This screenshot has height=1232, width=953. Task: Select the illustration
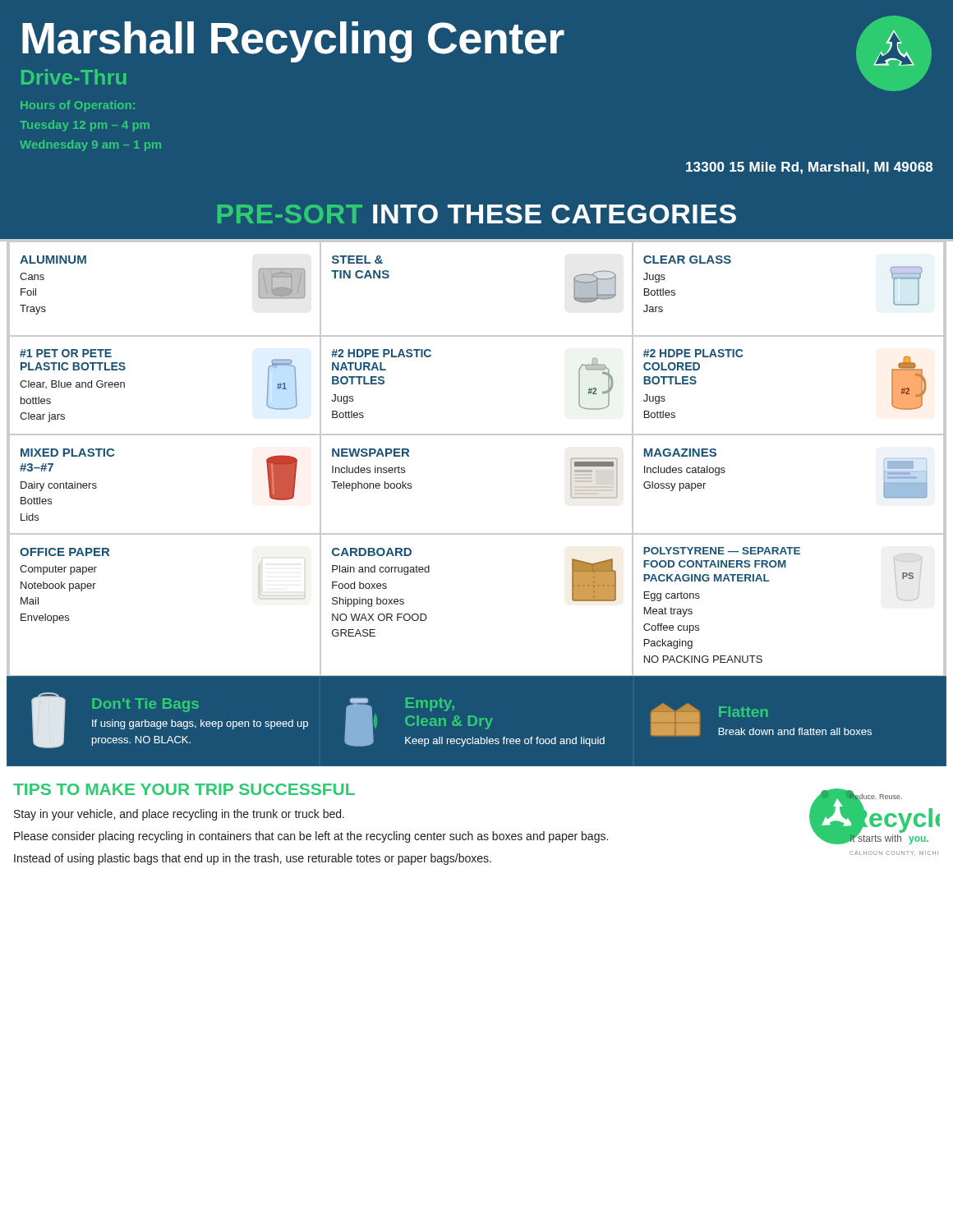[x=894, y=54]
